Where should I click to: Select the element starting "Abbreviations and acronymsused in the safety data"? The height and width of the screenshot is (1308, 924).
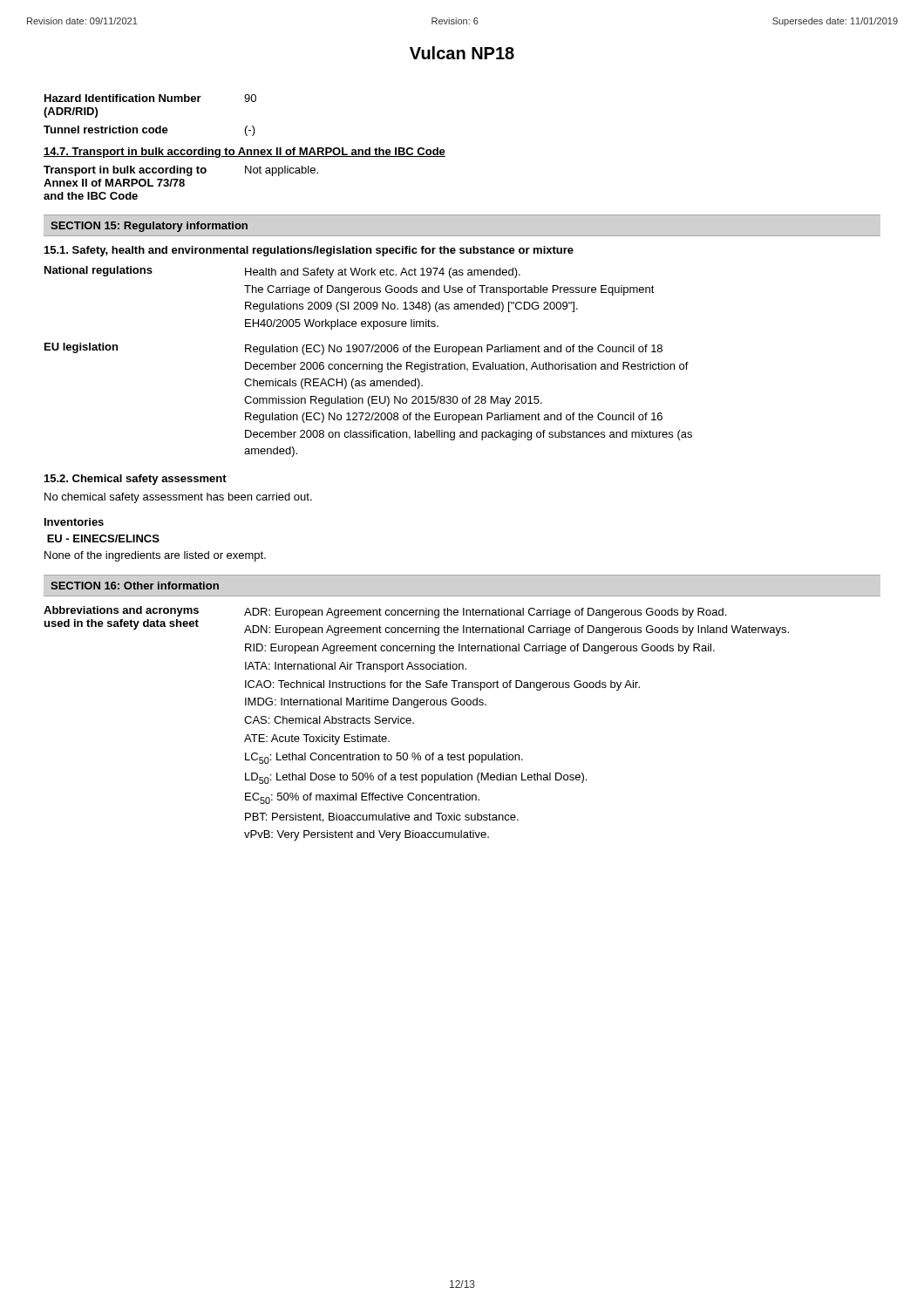click(416, 723)
